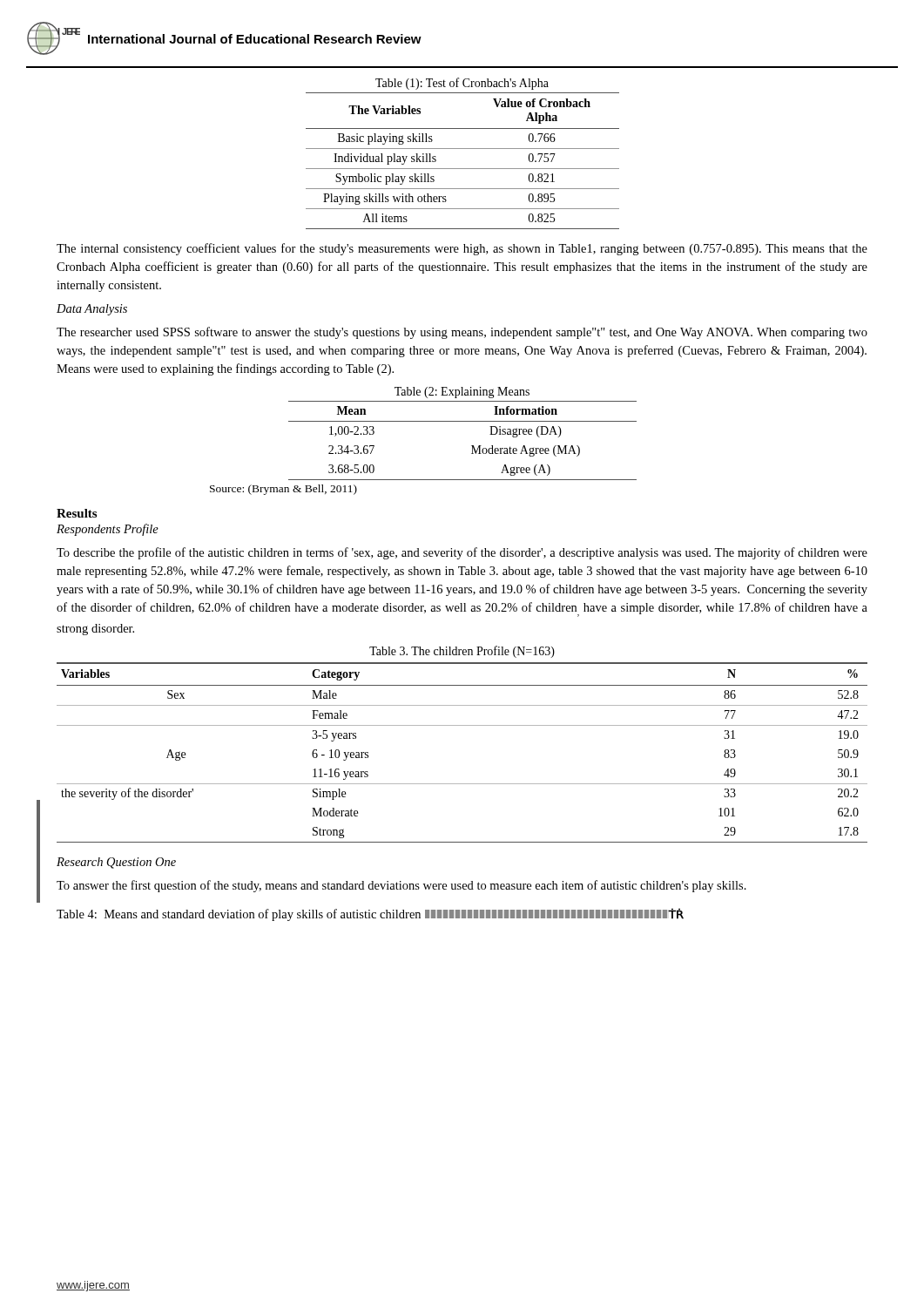Click on the table containing "6 - 10"
924x1307 pixels.
click(x=462, y=743)
